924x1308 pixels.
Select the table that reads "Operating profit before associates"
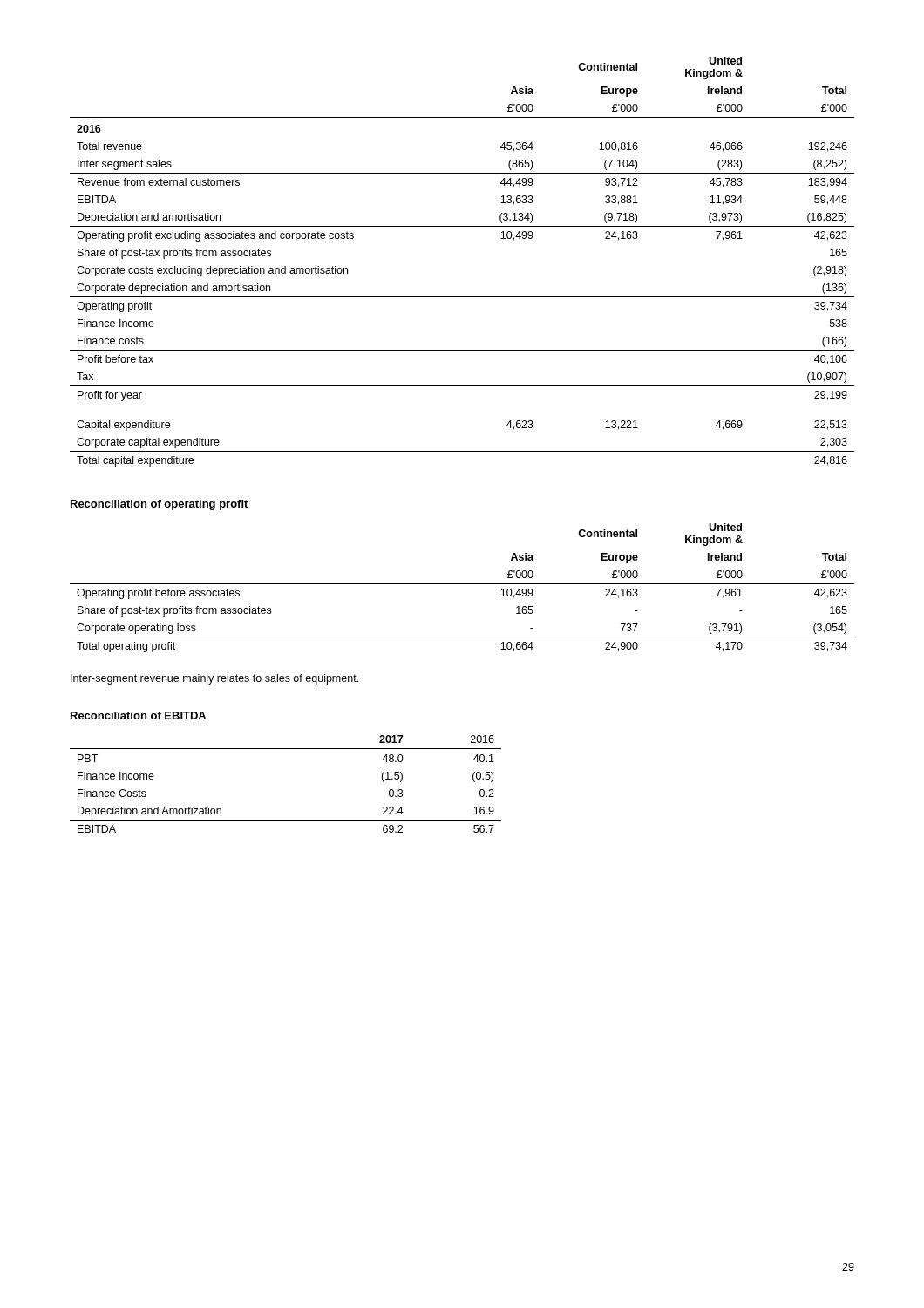pyautogui.click(x=462, y=587)
